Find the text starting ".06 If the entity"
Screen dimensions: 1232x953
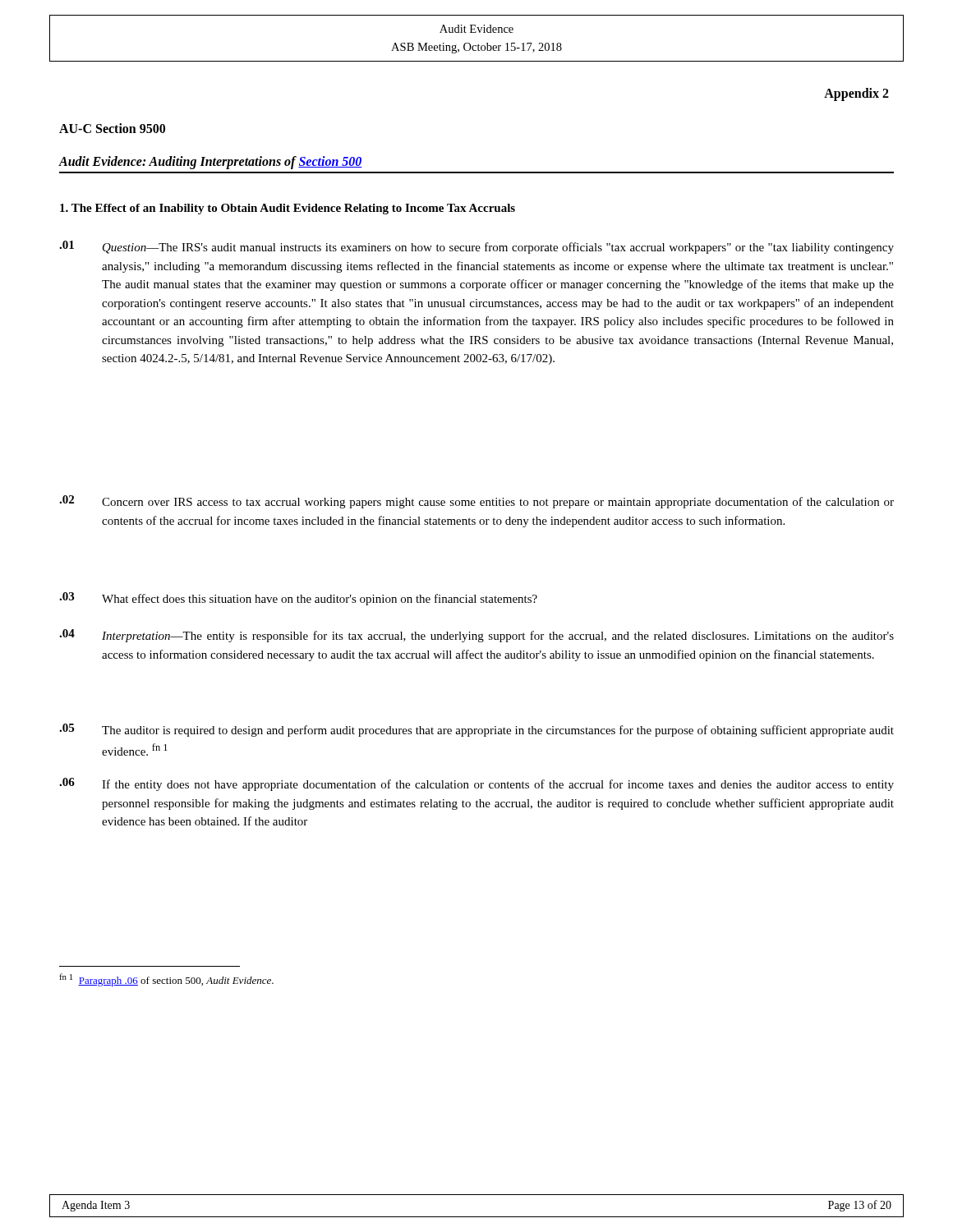coord(476,803)
